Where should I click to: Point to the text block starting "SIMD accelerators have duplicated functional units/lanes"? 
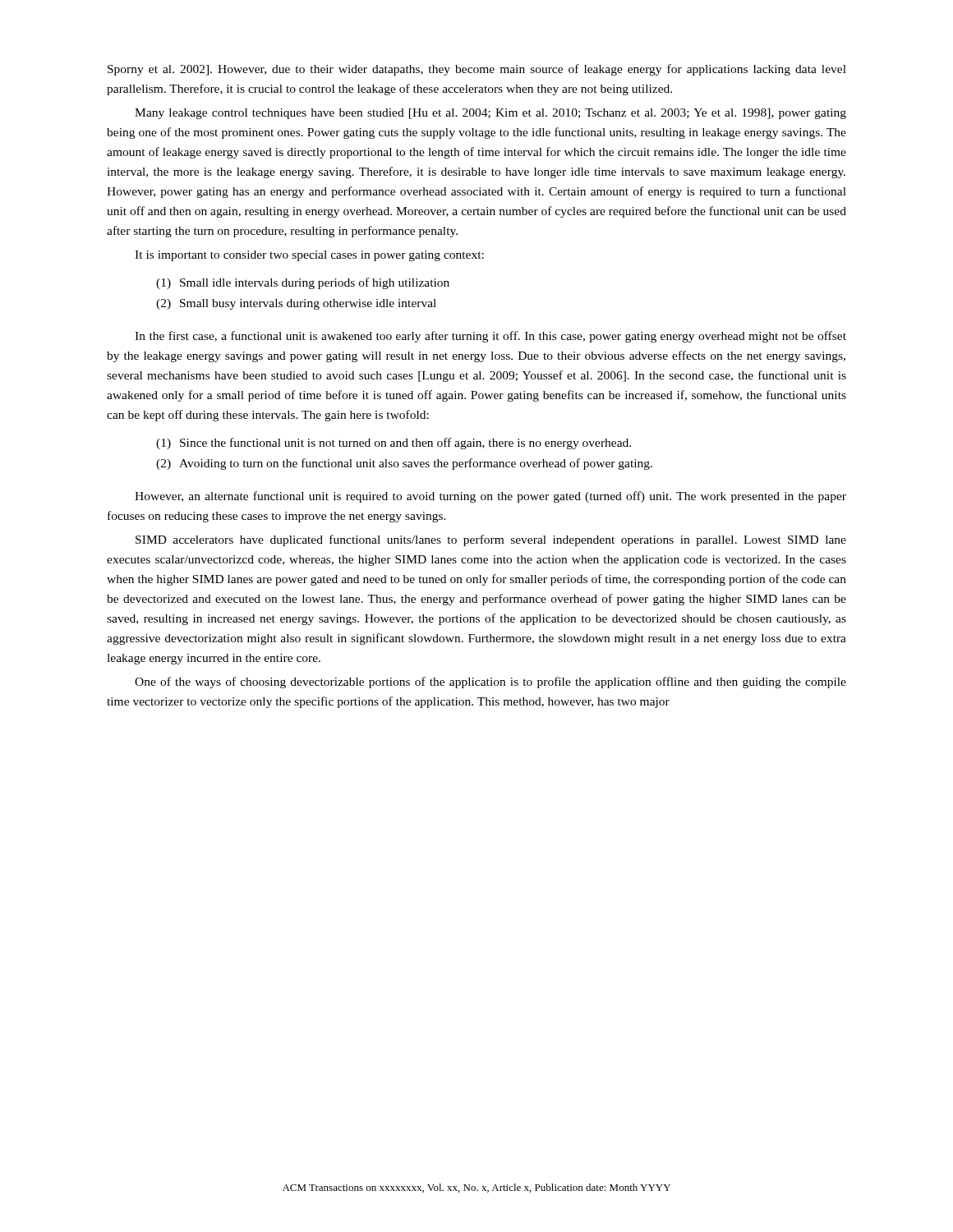pos(476,599)
